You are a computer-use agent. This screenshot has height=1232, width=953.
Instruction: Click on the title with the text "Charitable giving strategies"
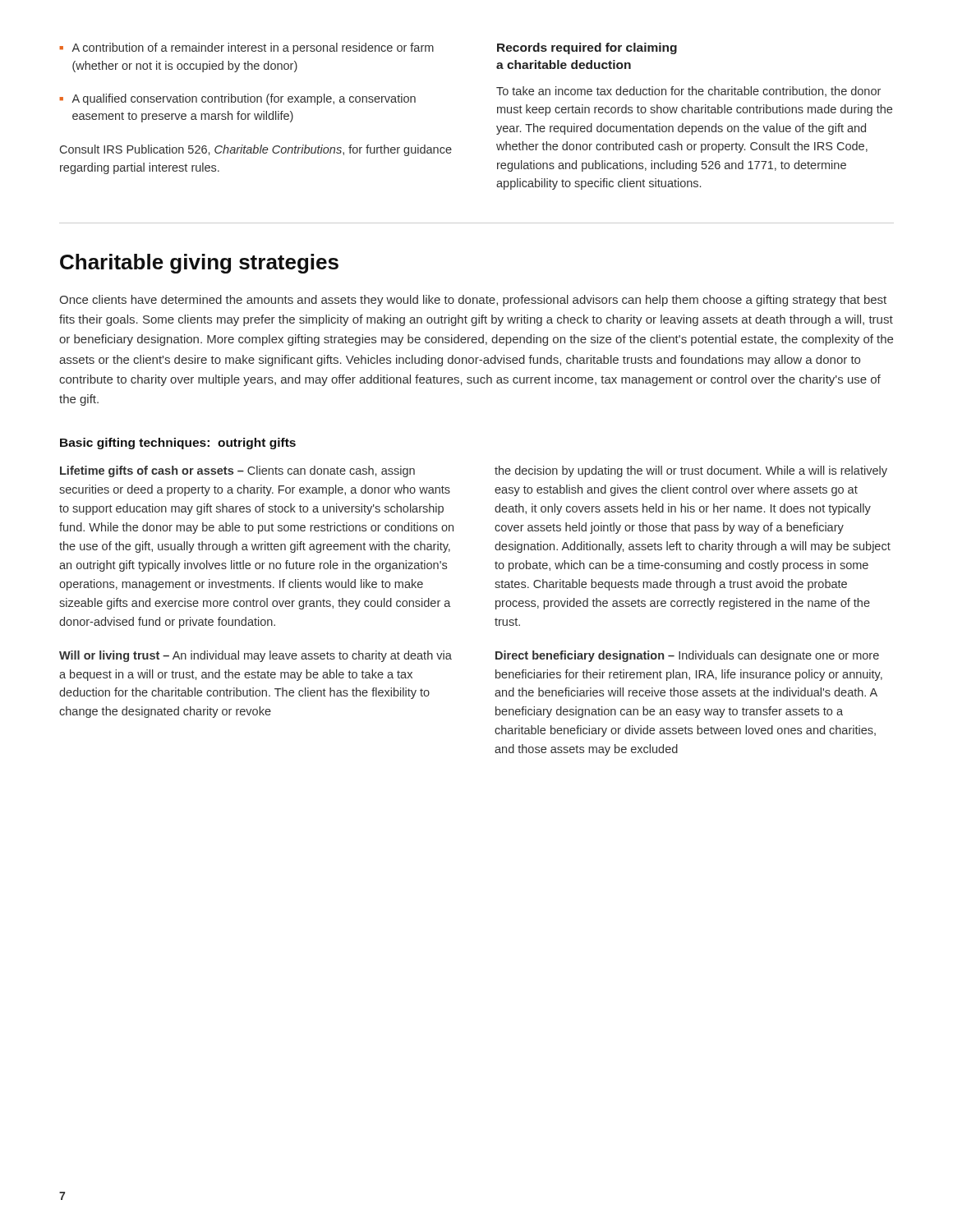[x=199, y=262]
